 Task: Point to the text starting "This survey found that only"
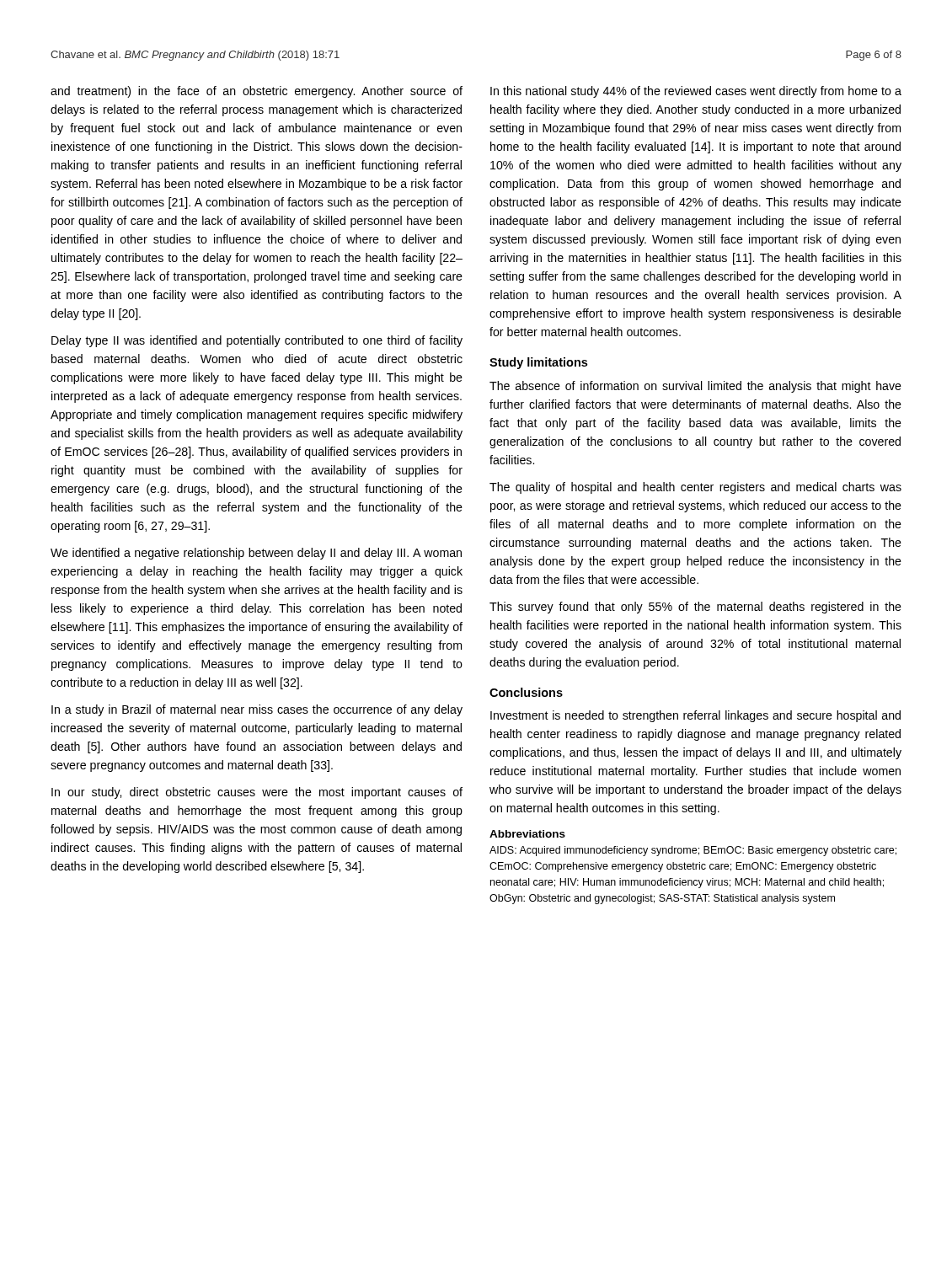(695, 634)
